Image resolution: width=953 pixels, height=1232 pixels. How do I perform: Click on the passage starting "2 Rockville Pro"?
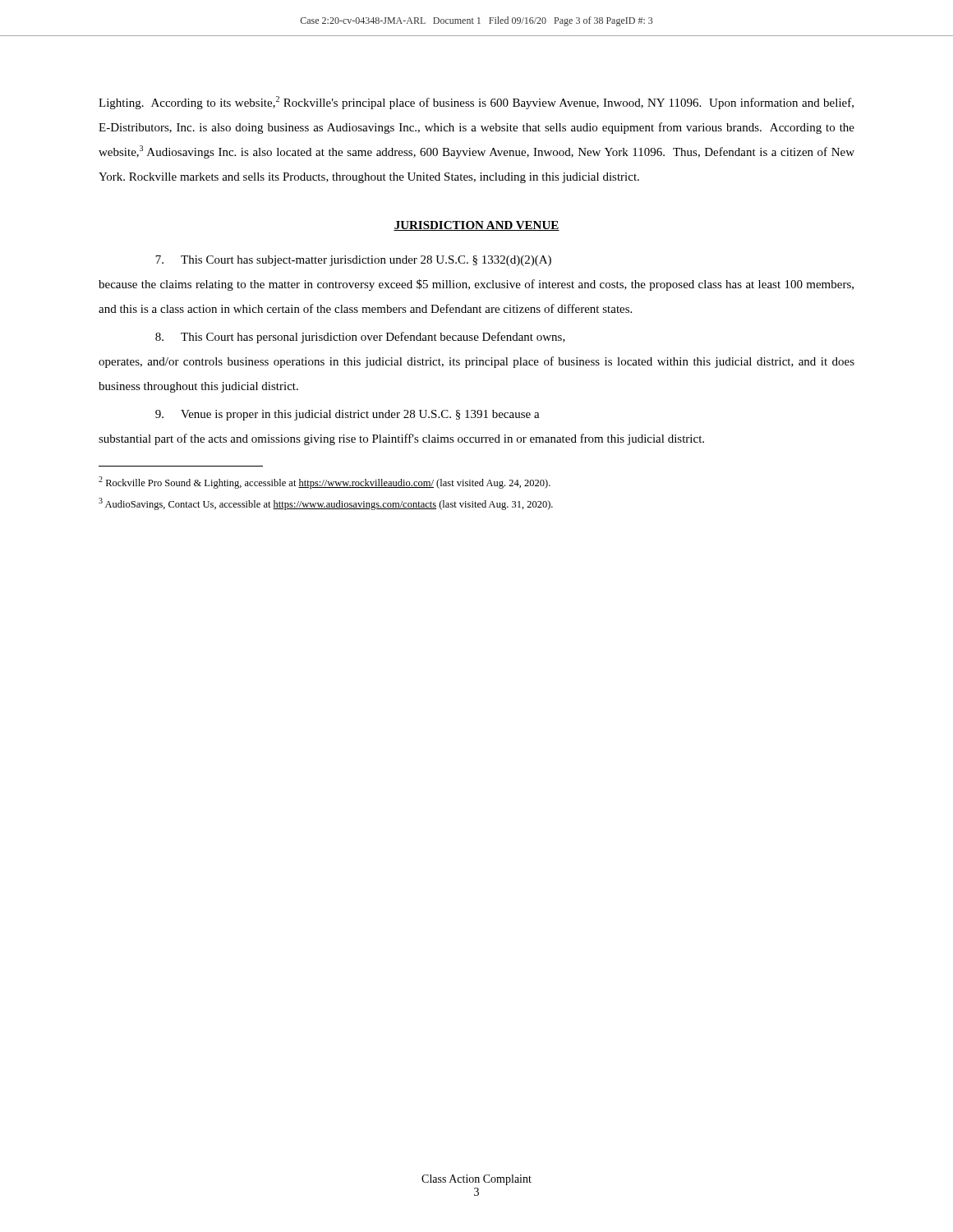[x=325, y=482]
